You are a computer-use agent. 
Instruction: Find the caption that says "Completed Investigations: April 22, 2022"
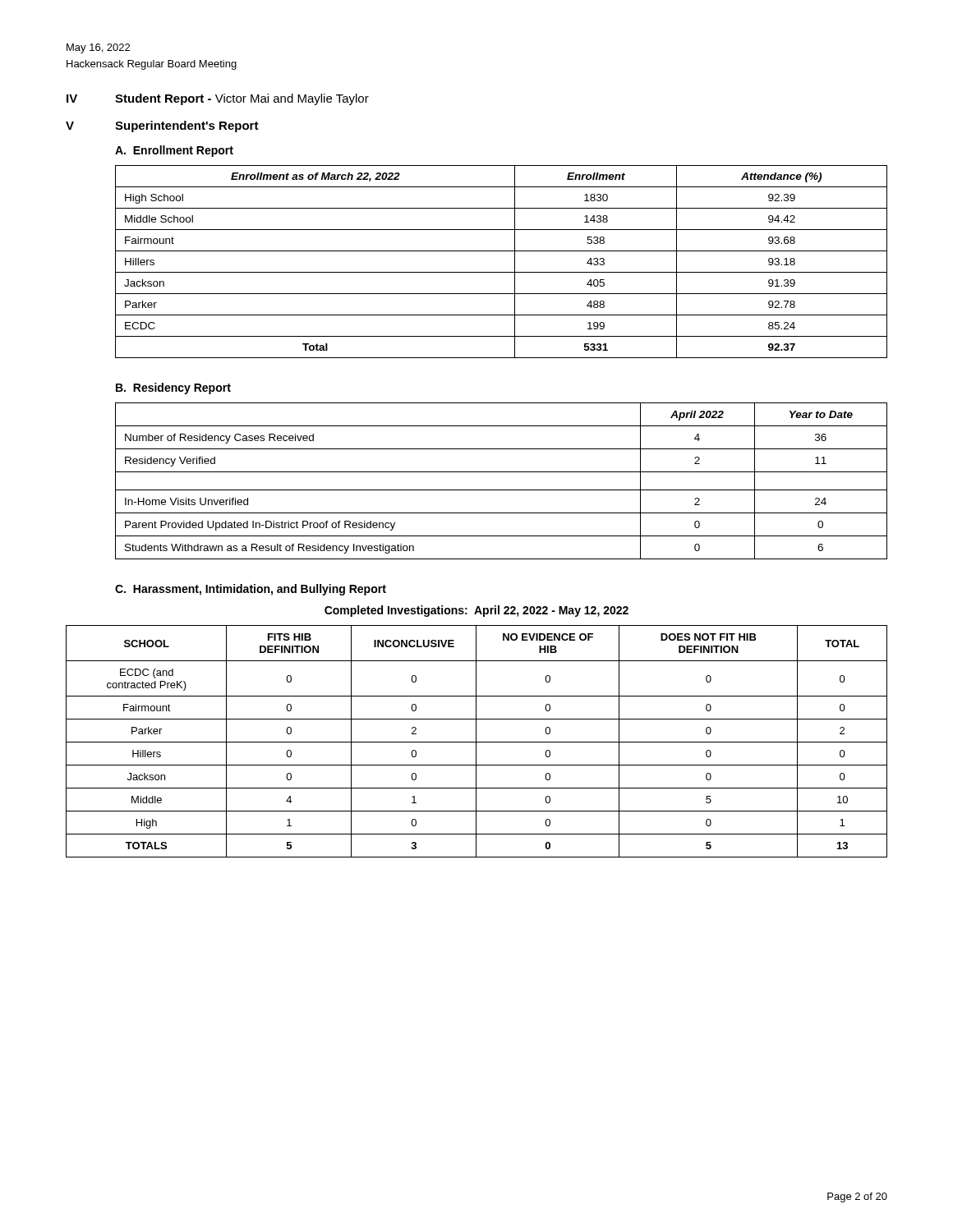point(476,610)
